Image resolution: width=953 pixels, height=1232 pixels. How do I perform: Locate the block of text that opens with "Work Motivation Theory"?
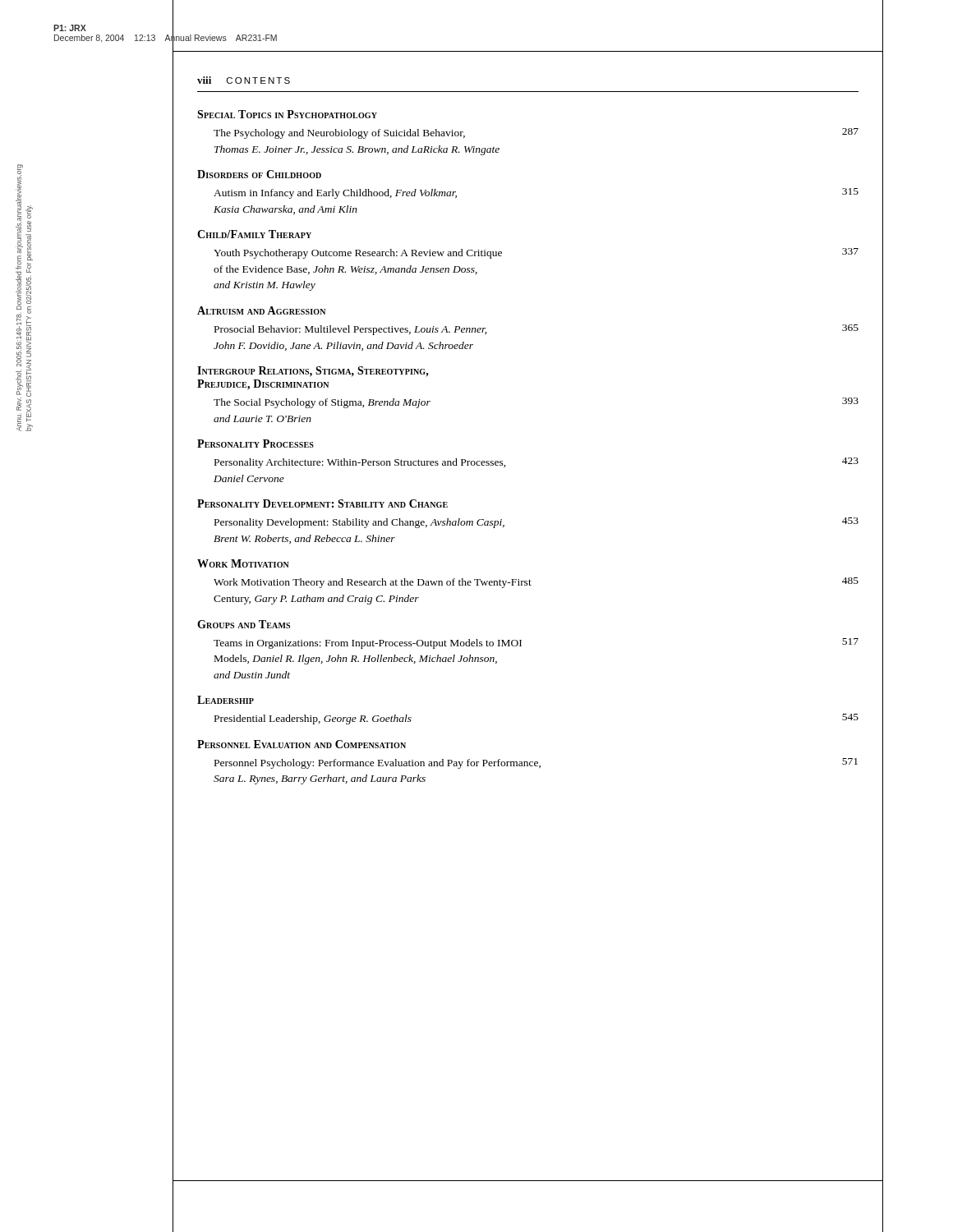[536, 591]
